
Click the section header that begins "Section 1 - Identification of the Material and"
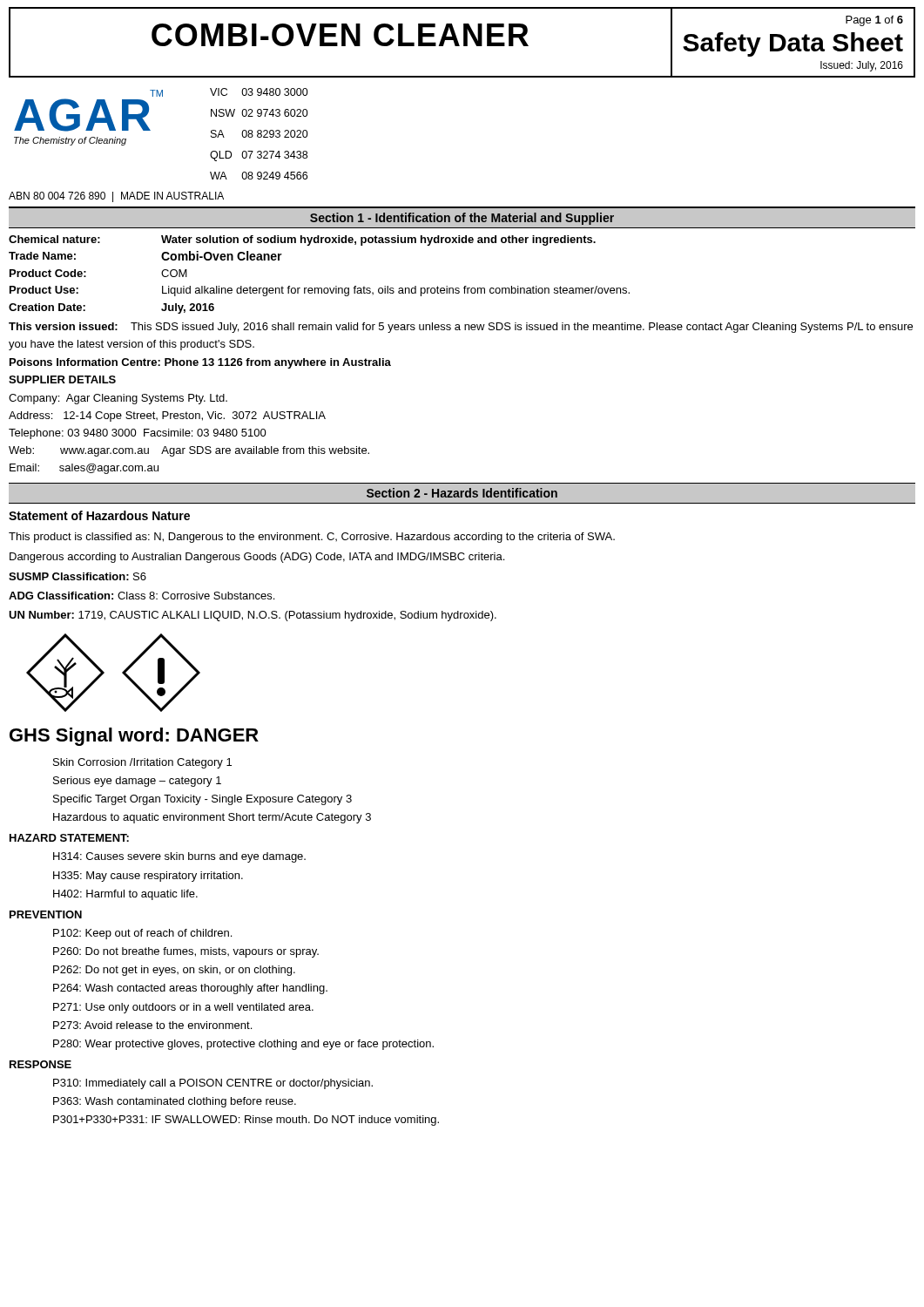point(462,218)
